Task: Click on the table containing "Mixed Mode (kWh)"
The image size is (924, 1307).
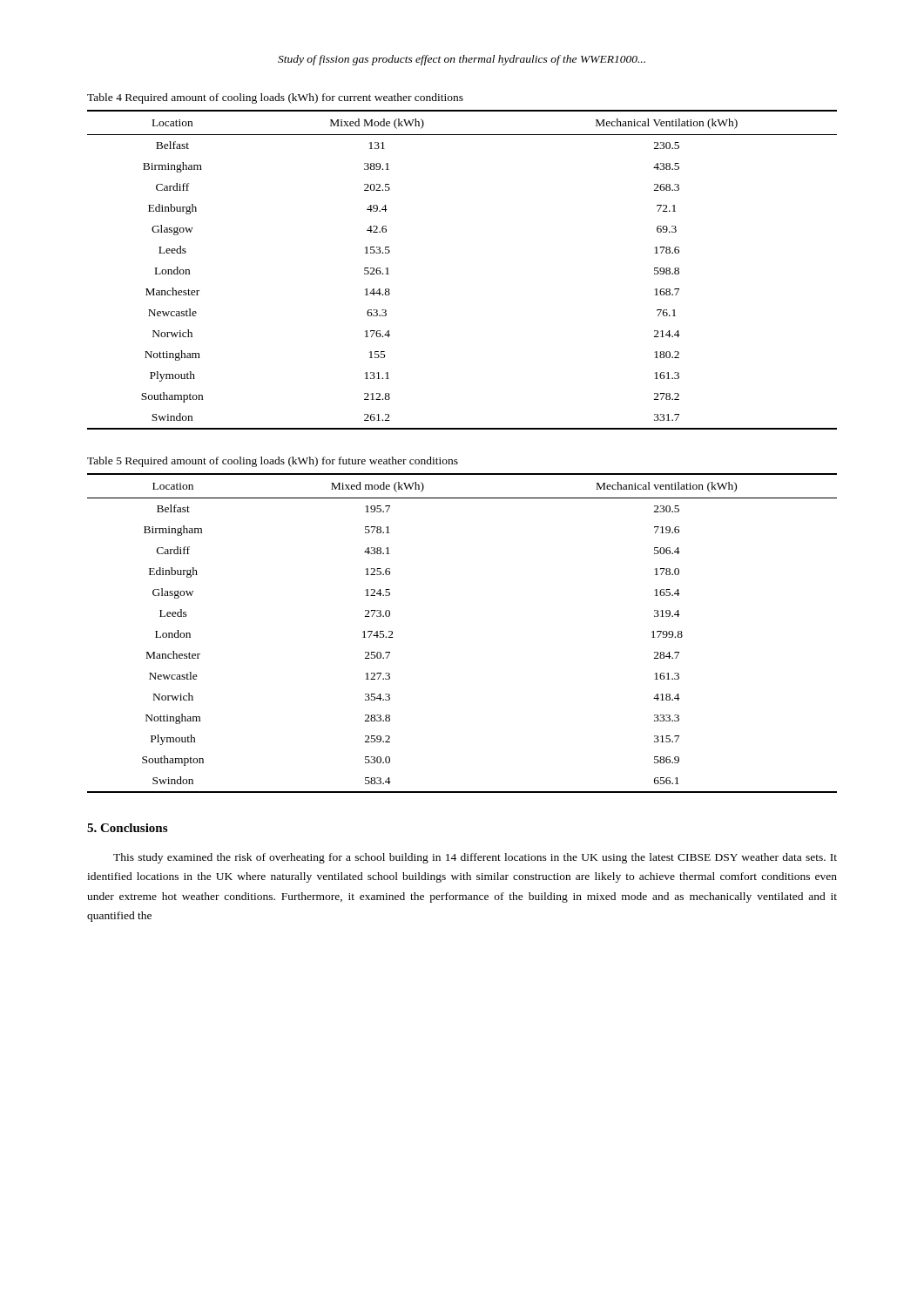Action: [462, 270]
